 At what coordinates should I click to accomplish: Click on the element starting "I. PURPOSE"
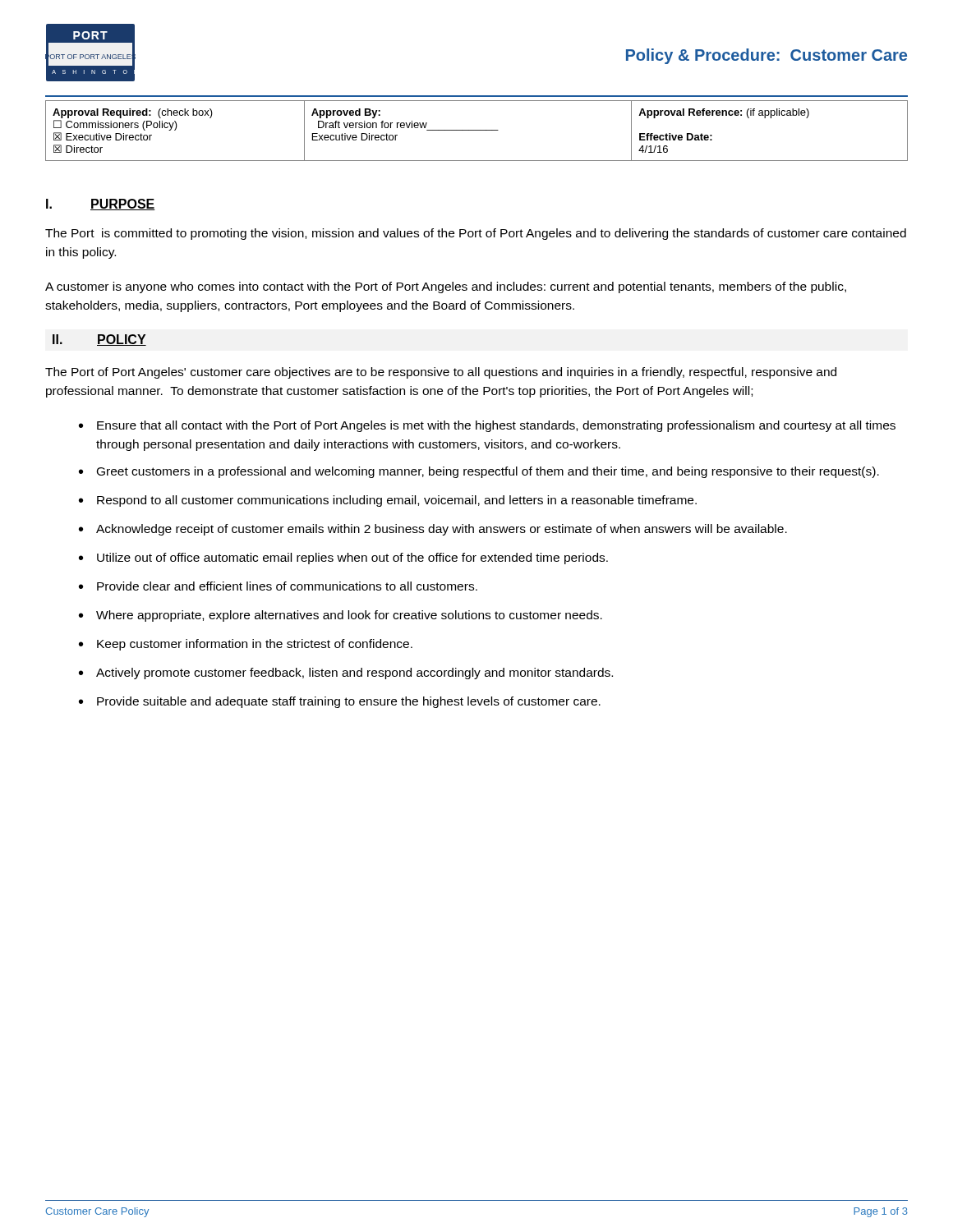coord(100,205)
